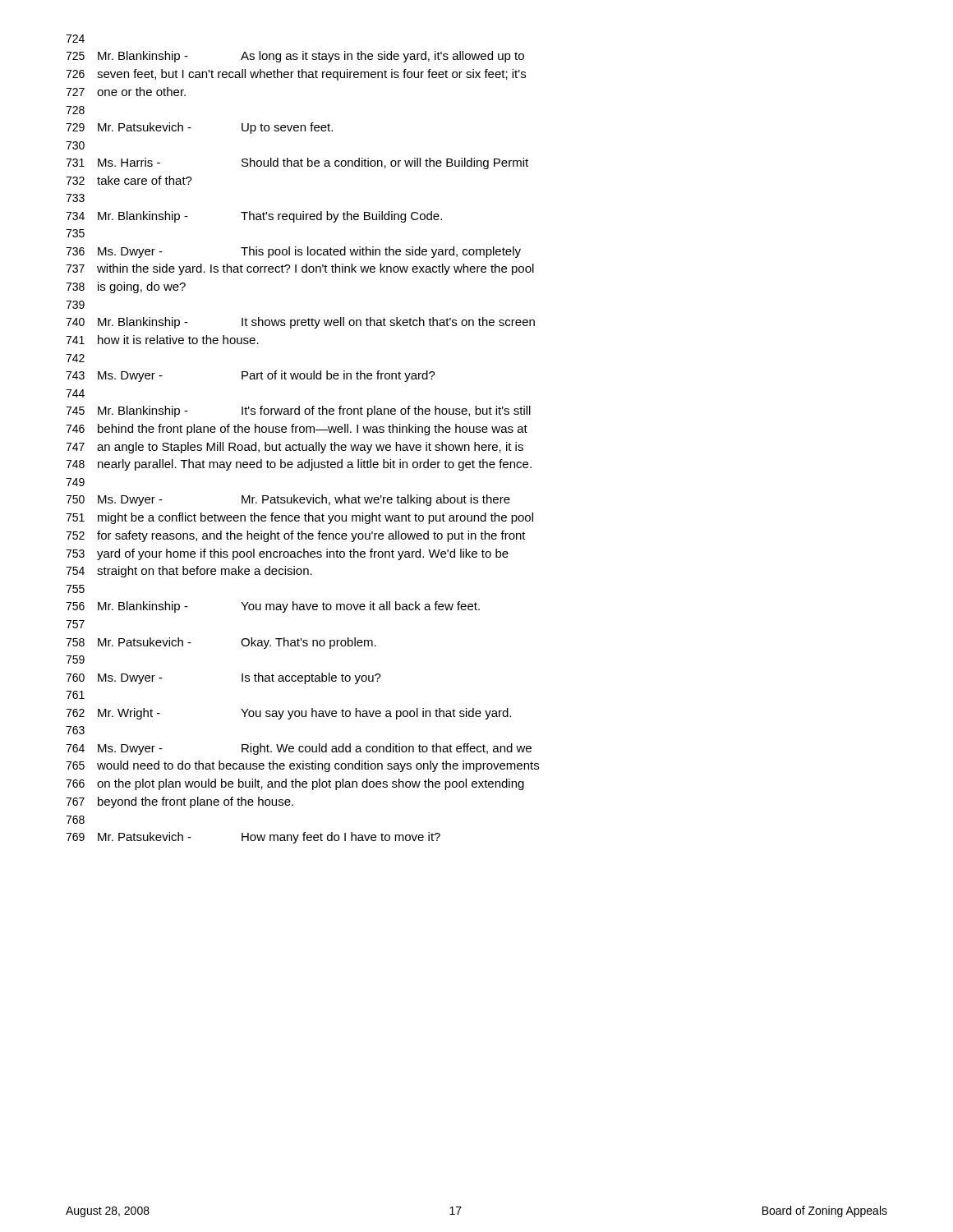953x1232 pixels.
Task: Locate the block of text that opens with "741 how it is relative to"
Action: [x=162, y=340]
